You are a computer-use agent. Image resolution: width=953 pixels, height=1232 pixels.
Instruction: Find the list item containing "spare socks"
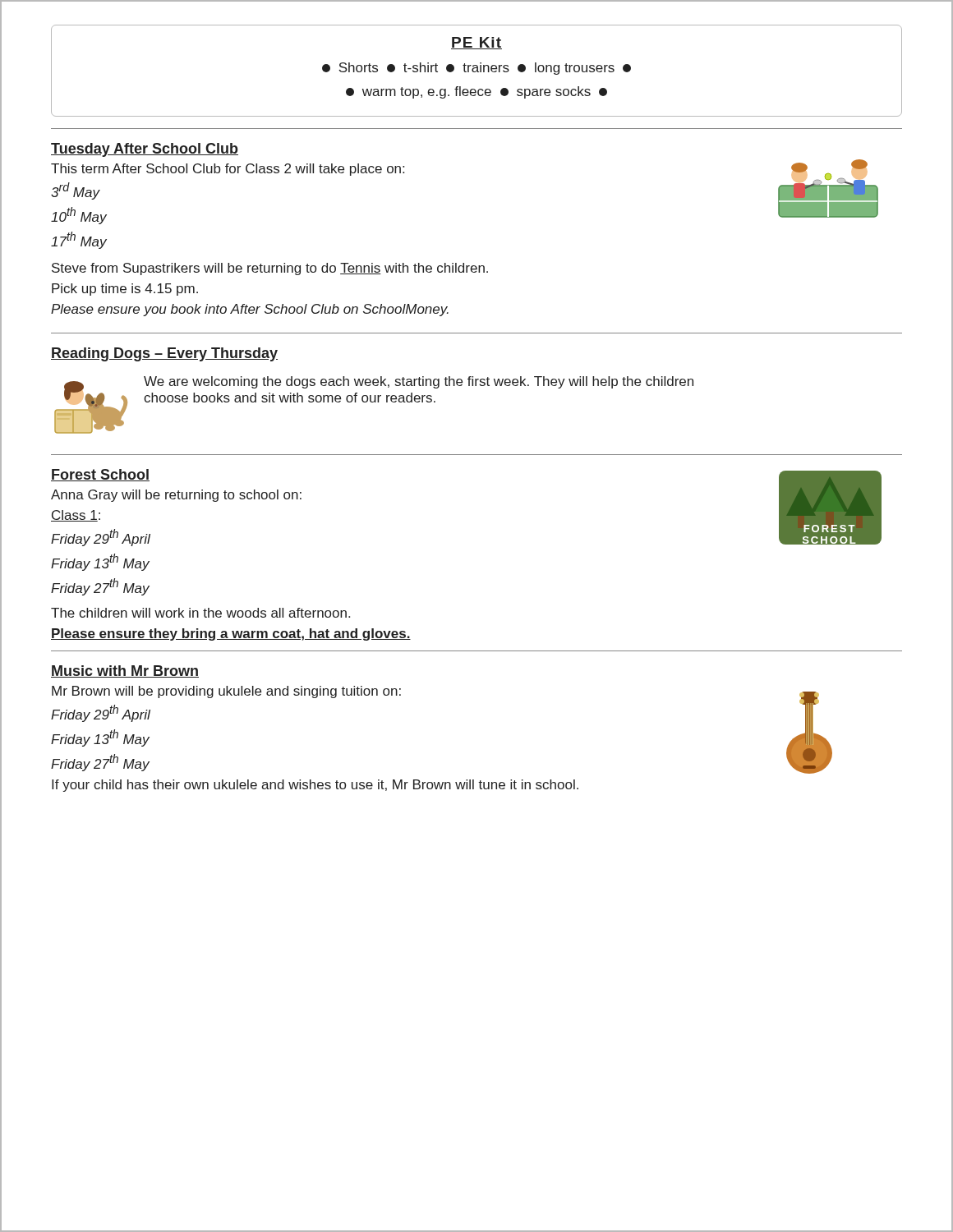[554, 91]
